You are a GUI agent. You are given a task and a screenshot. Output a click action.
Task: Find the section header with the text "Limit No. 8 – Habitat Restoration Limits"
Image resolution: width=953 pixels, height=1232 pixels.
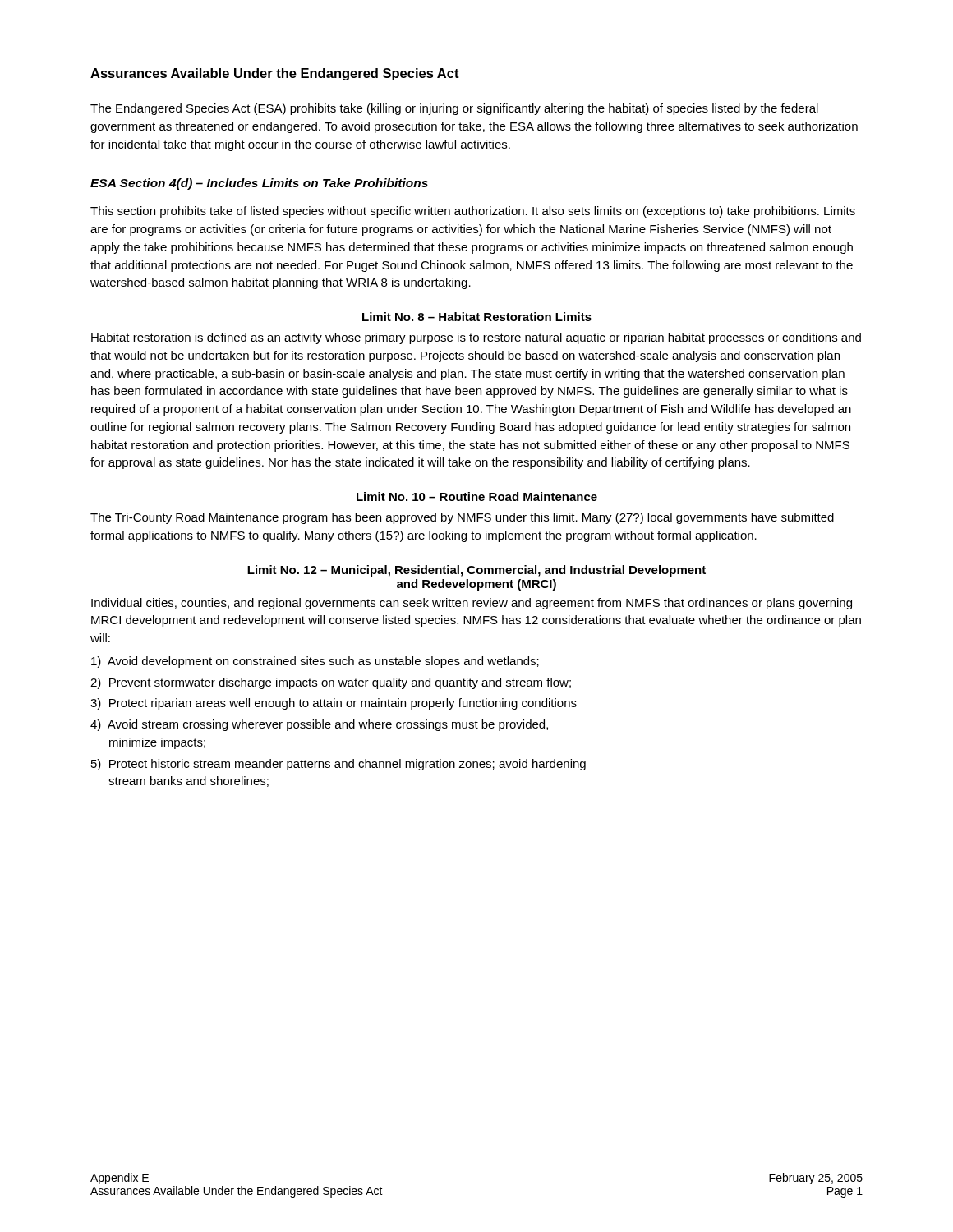click(476, 317)
